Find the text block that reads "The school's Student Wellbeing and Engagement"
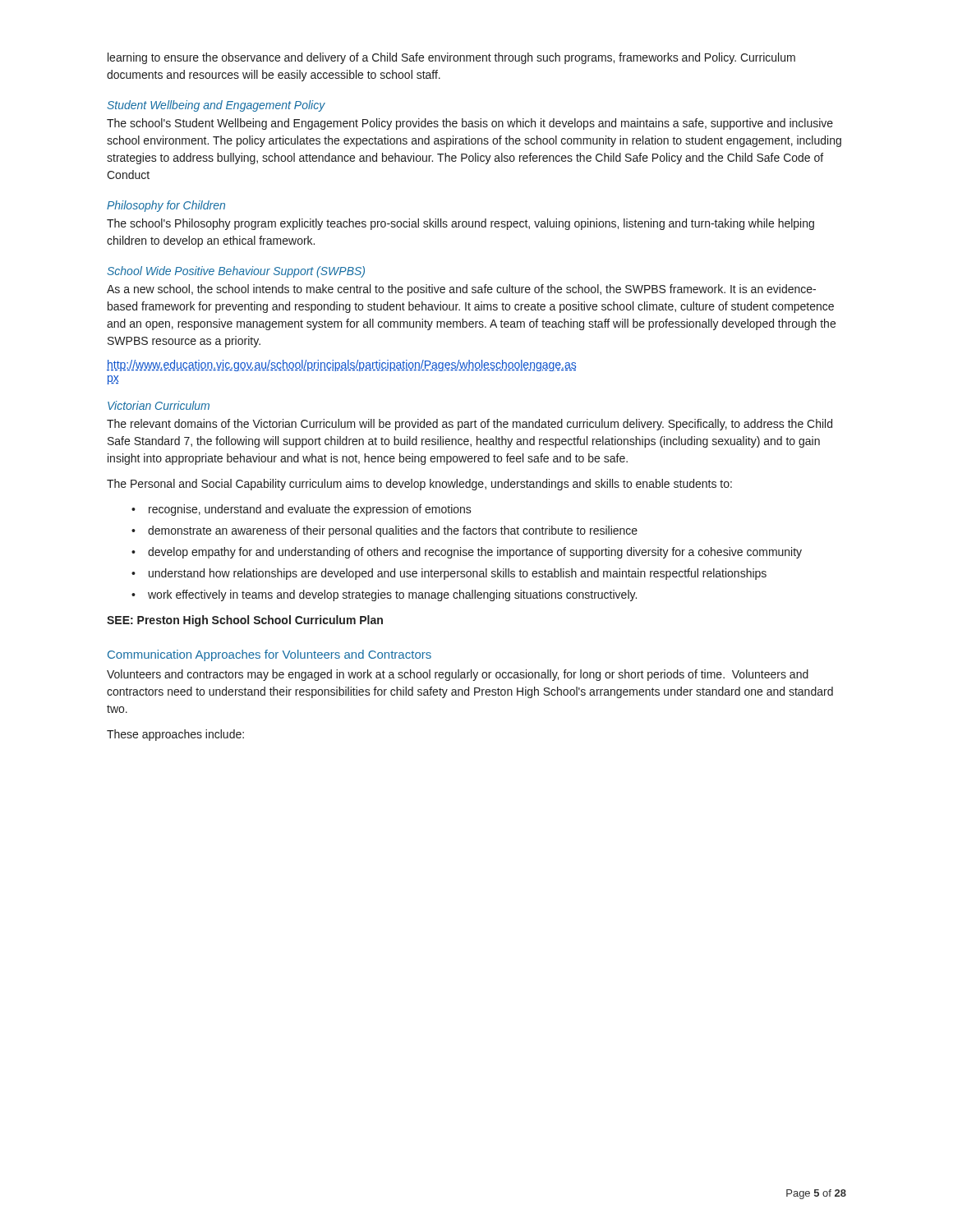Screen dimensions: 1232x953 474,149
